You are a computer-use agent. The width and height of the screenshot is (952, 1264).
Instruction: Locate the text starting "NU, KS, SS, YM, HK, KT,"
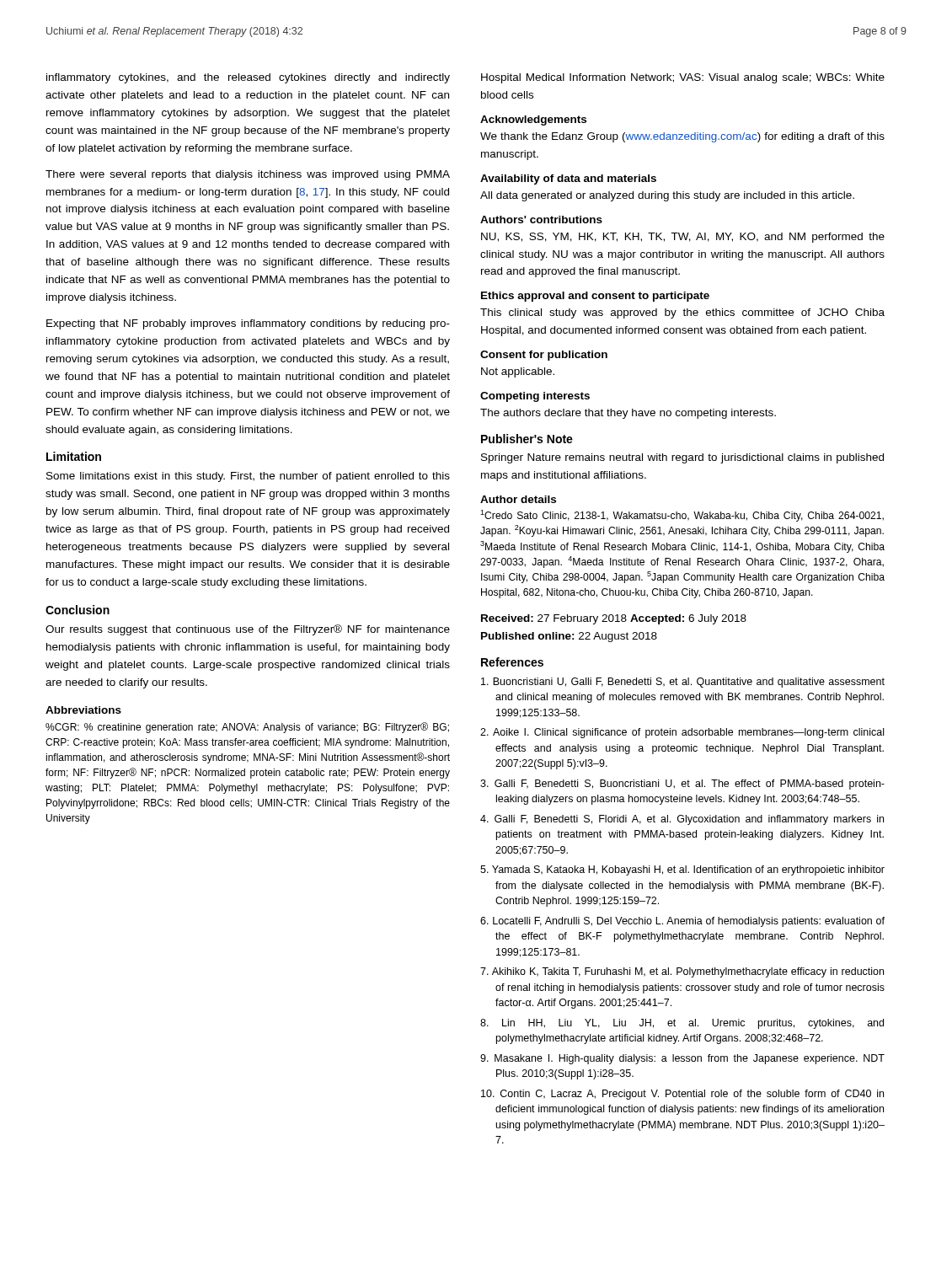coord(682,254)
